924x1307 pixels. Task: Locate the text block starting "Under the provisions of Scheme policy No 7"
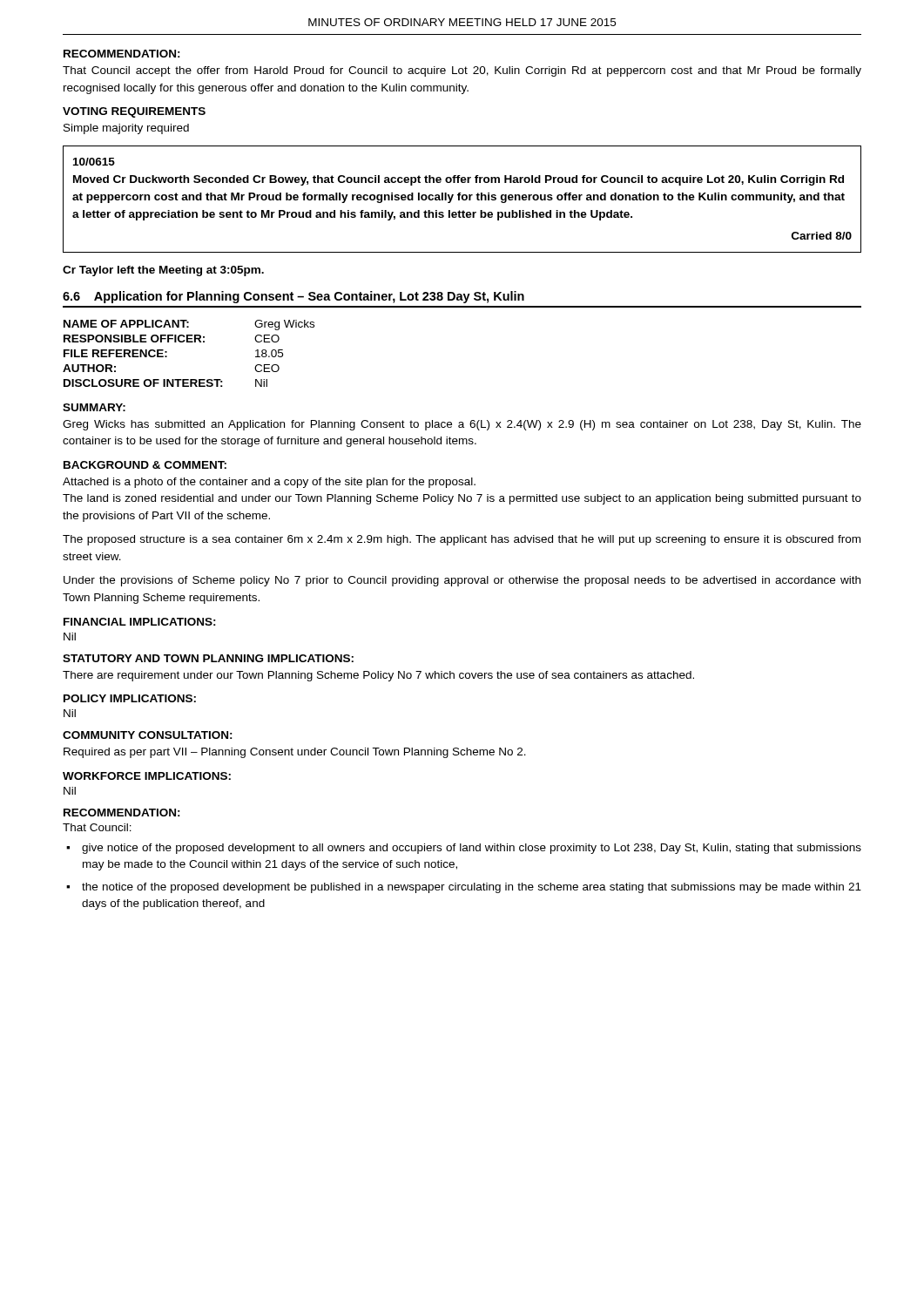coord(462,589)
